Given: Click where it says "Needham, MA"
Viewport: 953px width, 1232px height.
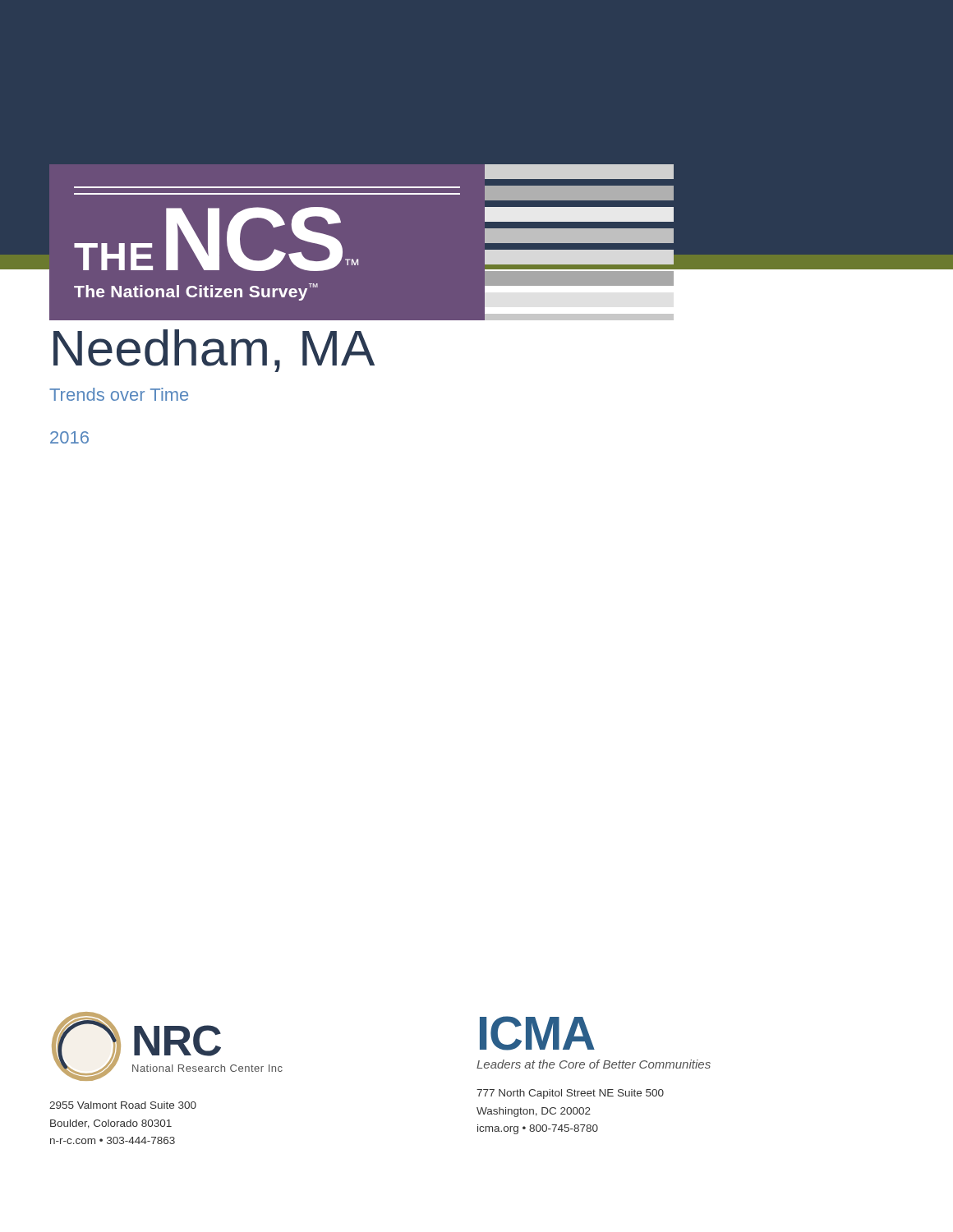Looking at the screenshot, I should tap(212, 348).
